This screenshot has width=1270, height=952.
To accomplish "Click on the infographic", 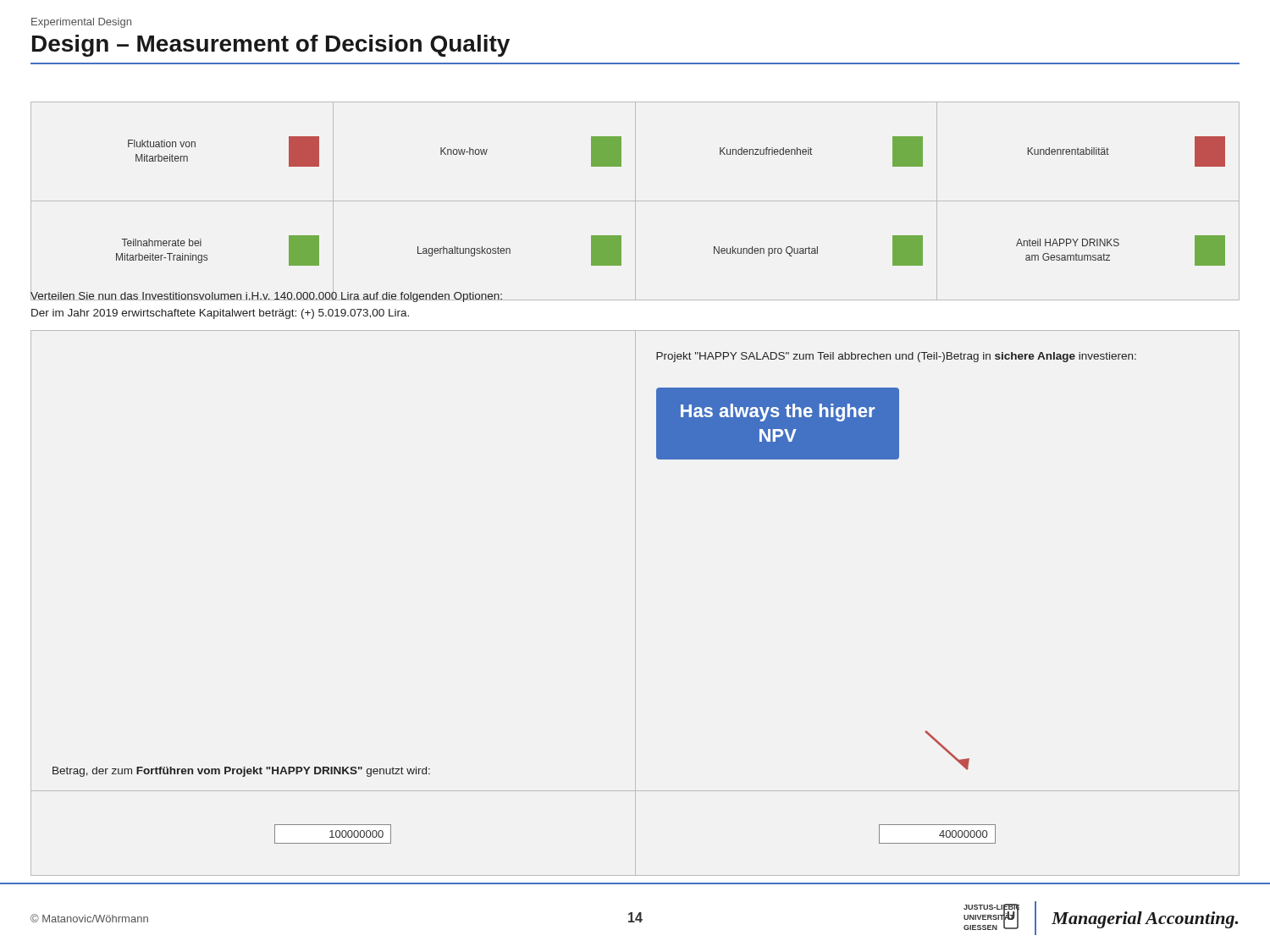I will point(635,201).
